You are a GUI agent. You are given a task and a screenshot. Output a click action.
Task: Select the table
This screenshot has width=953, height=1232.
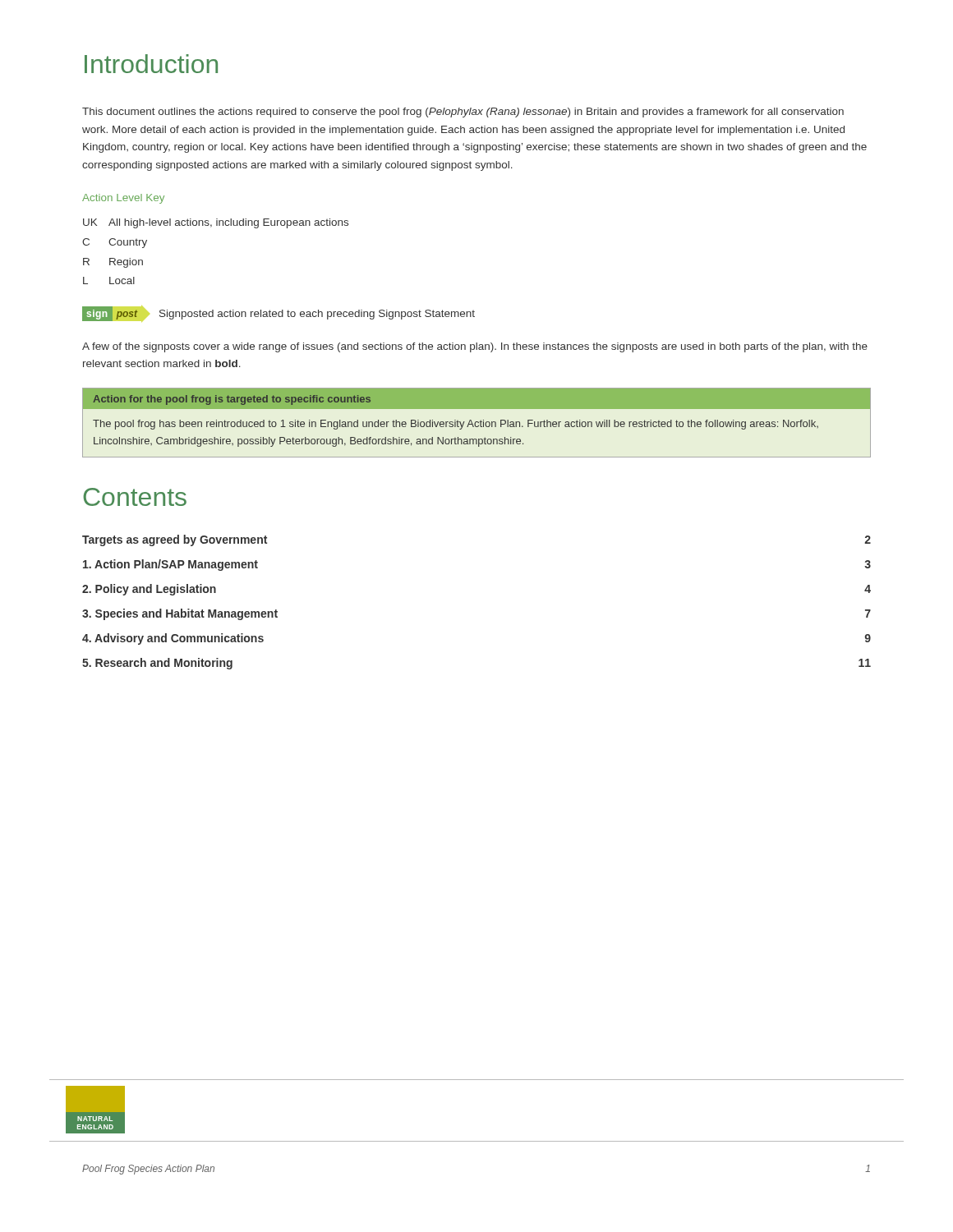pos(476,601)
